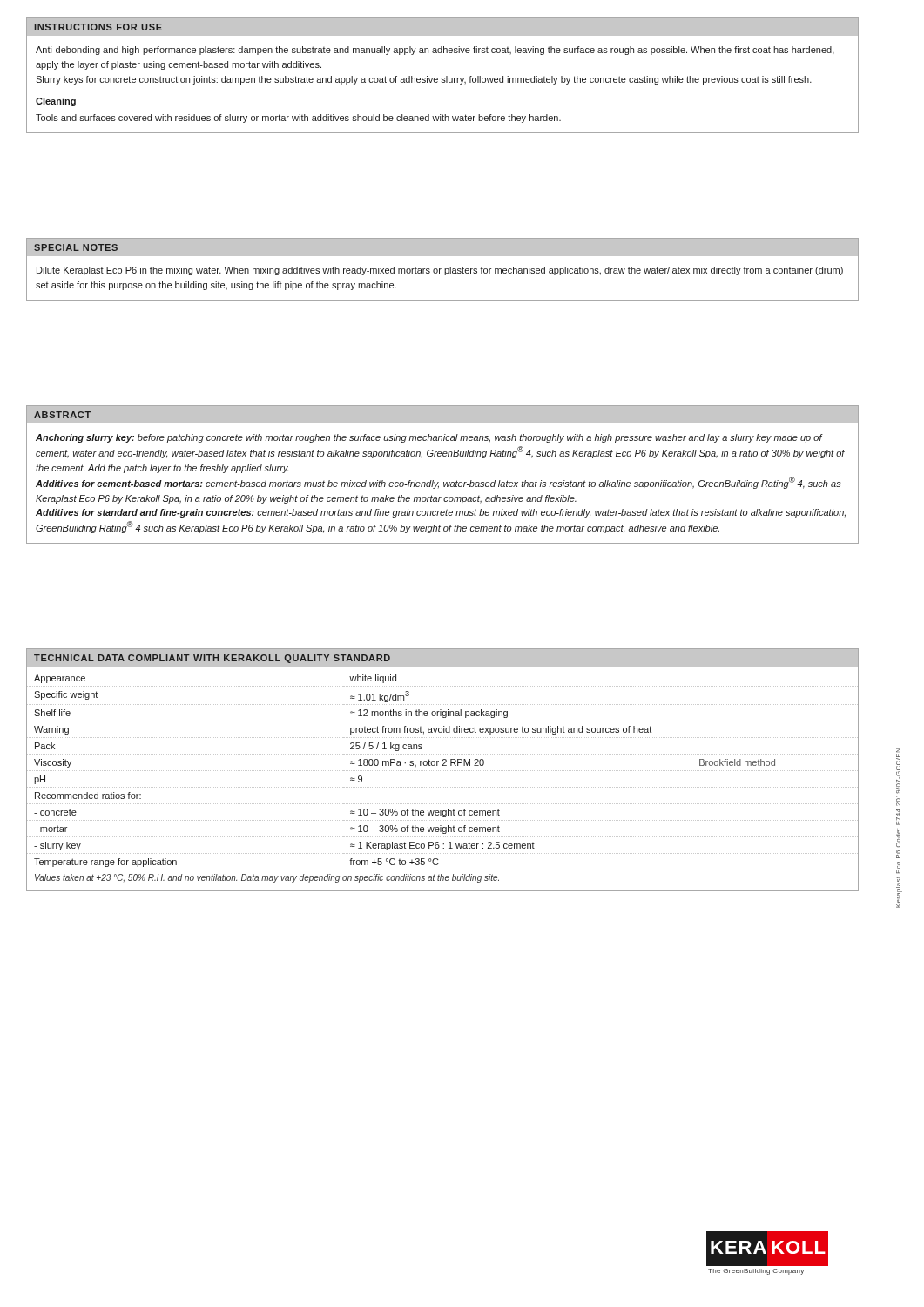Locate the text block starting "Values taken at +23 °C,"
This screenshot has height=1307, width=924.
pos(267,878)
